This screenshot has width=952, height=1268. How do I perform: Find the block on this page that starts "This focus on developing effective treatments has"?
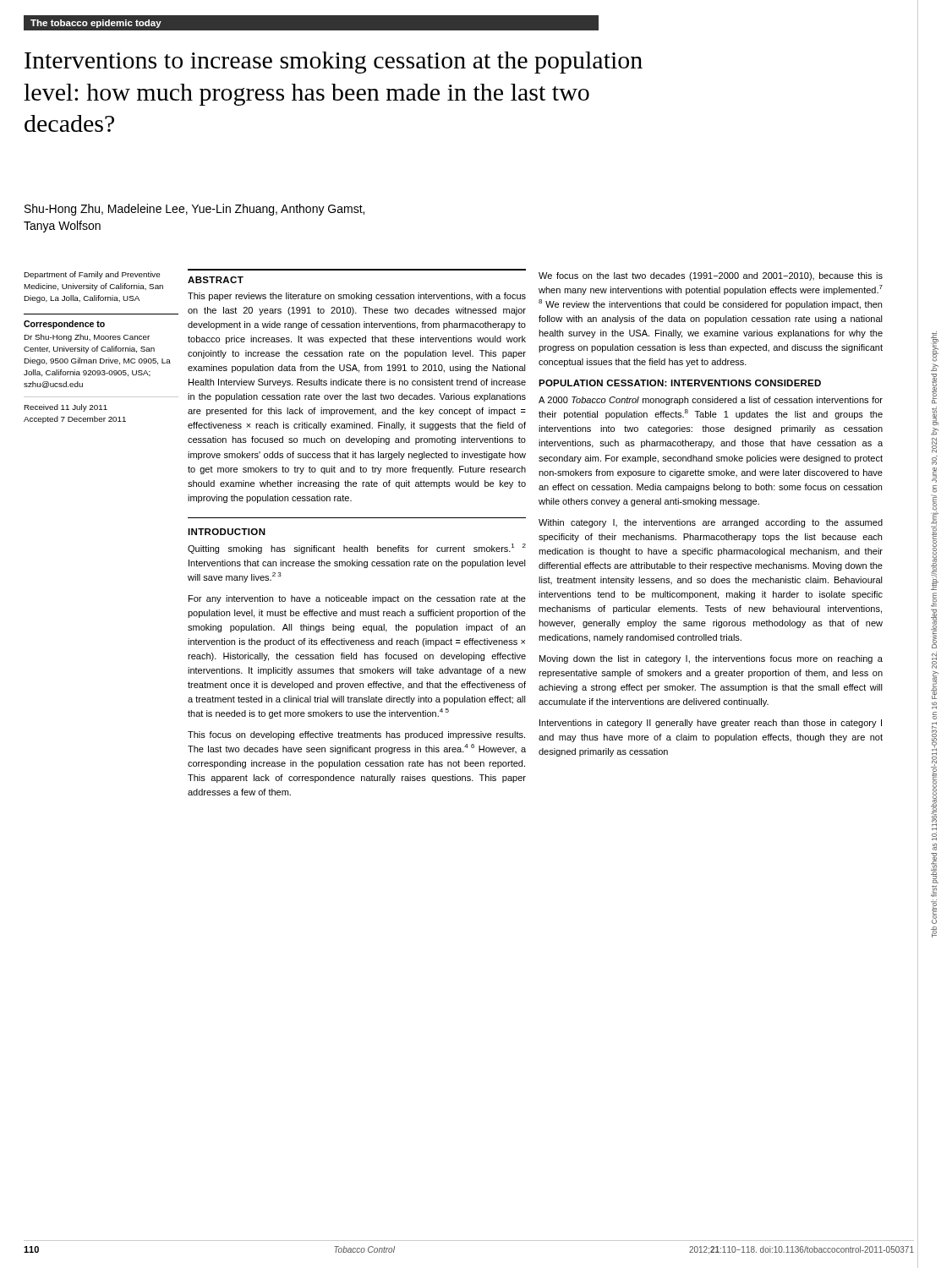point(357,764)
